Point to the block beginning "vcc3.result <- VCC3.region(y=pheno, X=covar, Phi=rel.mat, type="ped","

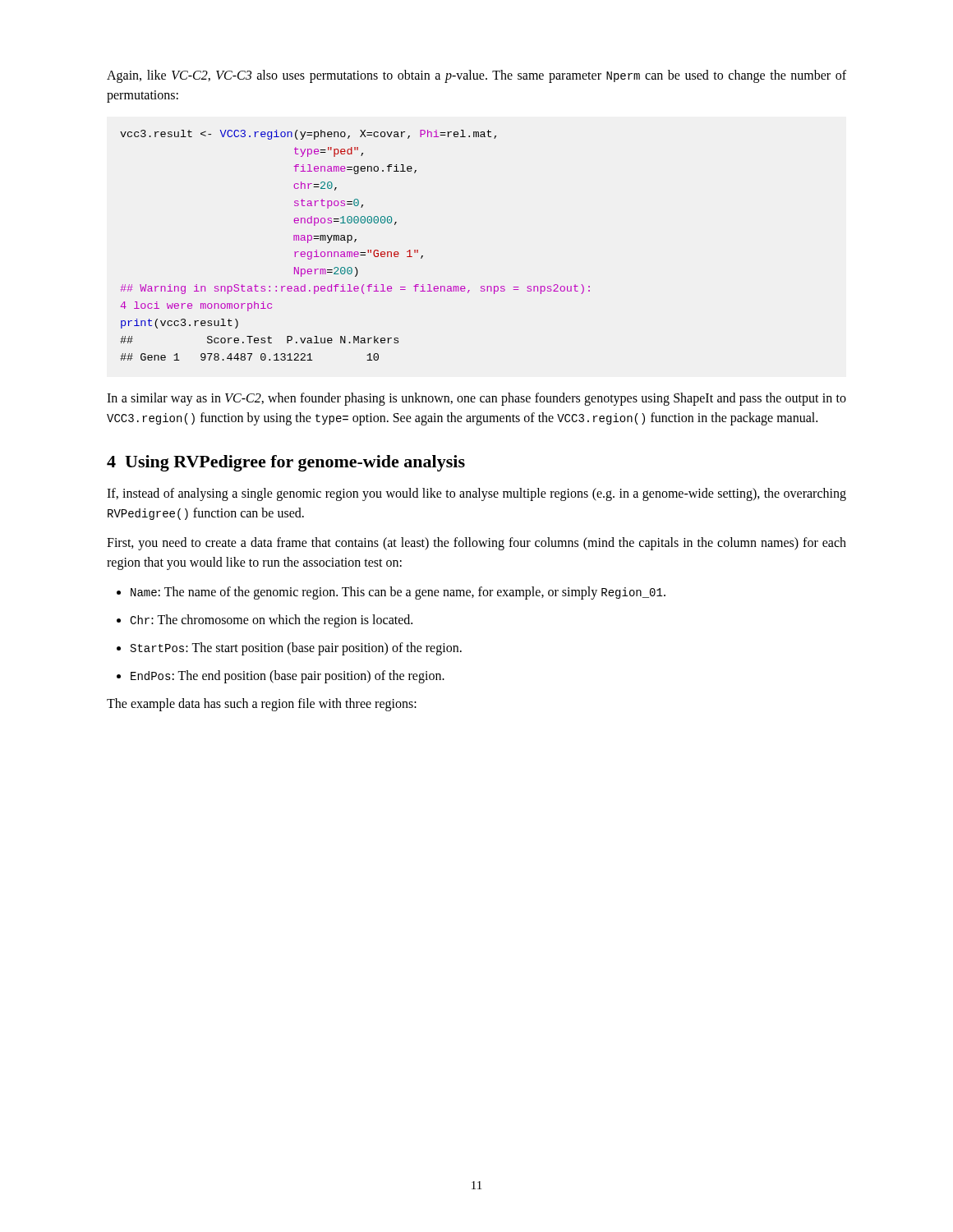[308, 135]
